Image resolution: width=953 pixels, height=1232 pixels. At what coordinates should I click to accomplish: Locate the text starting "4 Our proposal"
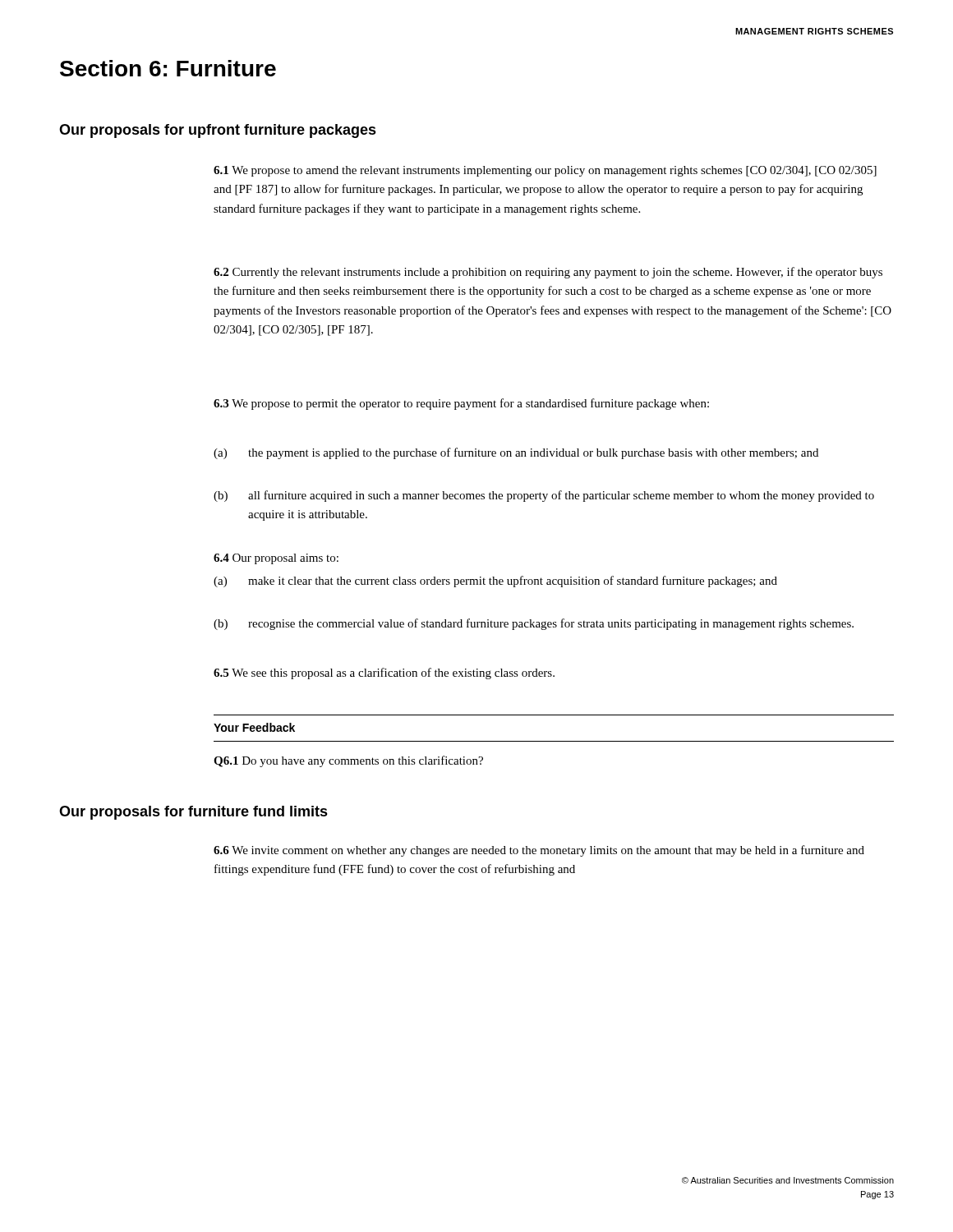276,558
